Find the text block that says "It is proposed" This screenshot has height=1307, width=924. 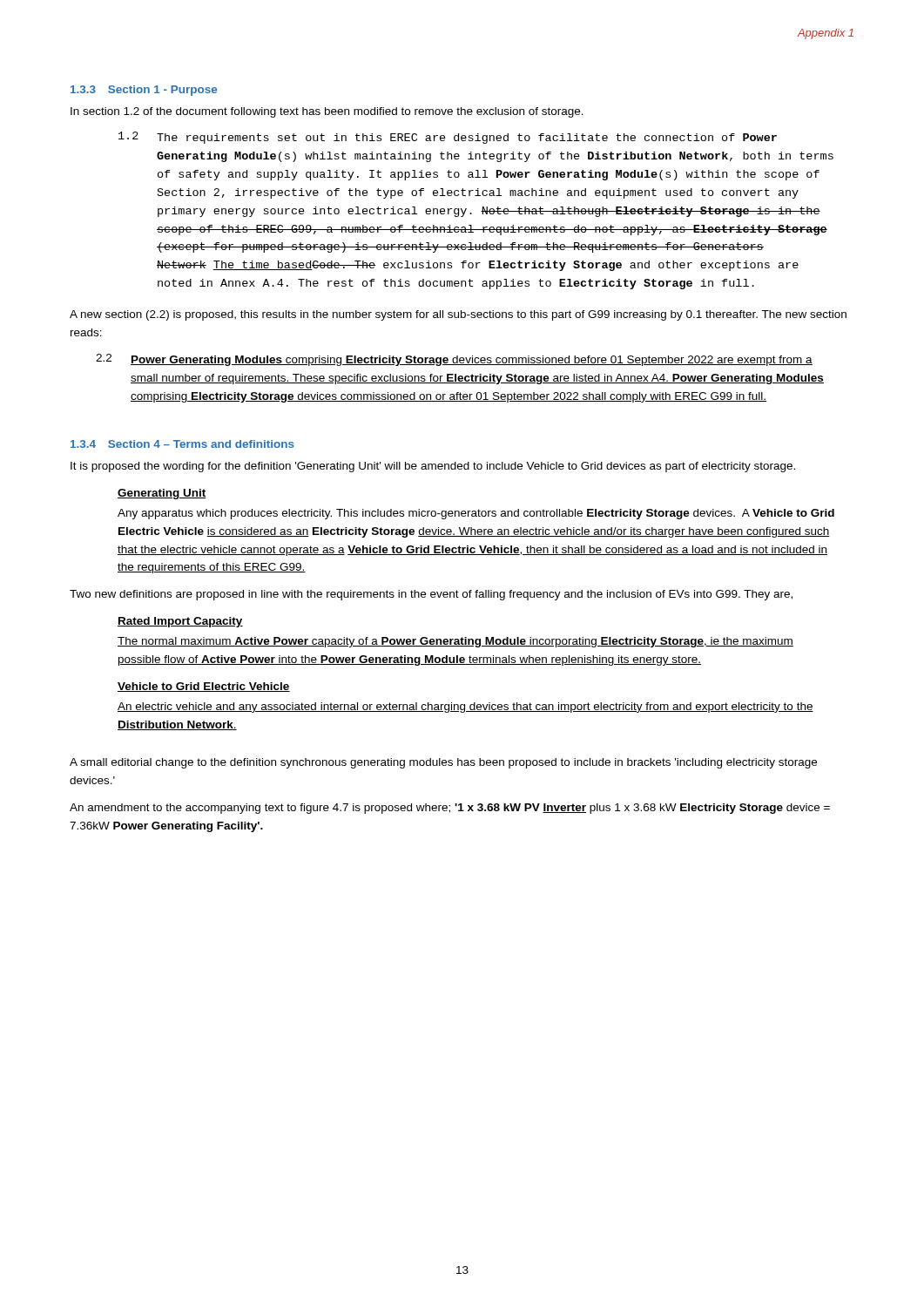(x=433, y=466)
